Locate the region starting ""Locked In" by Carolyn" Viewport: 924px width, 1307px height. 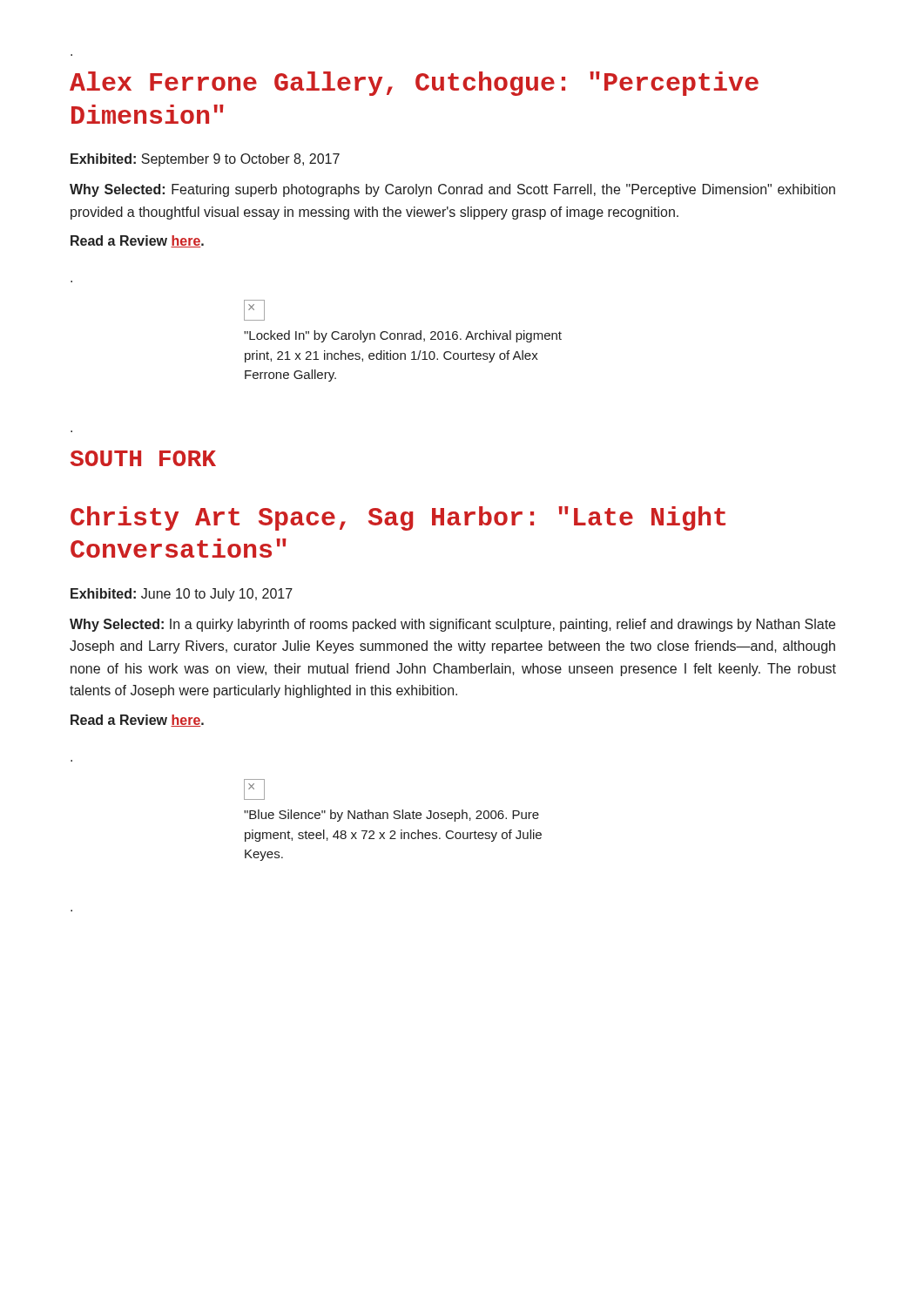403,355
